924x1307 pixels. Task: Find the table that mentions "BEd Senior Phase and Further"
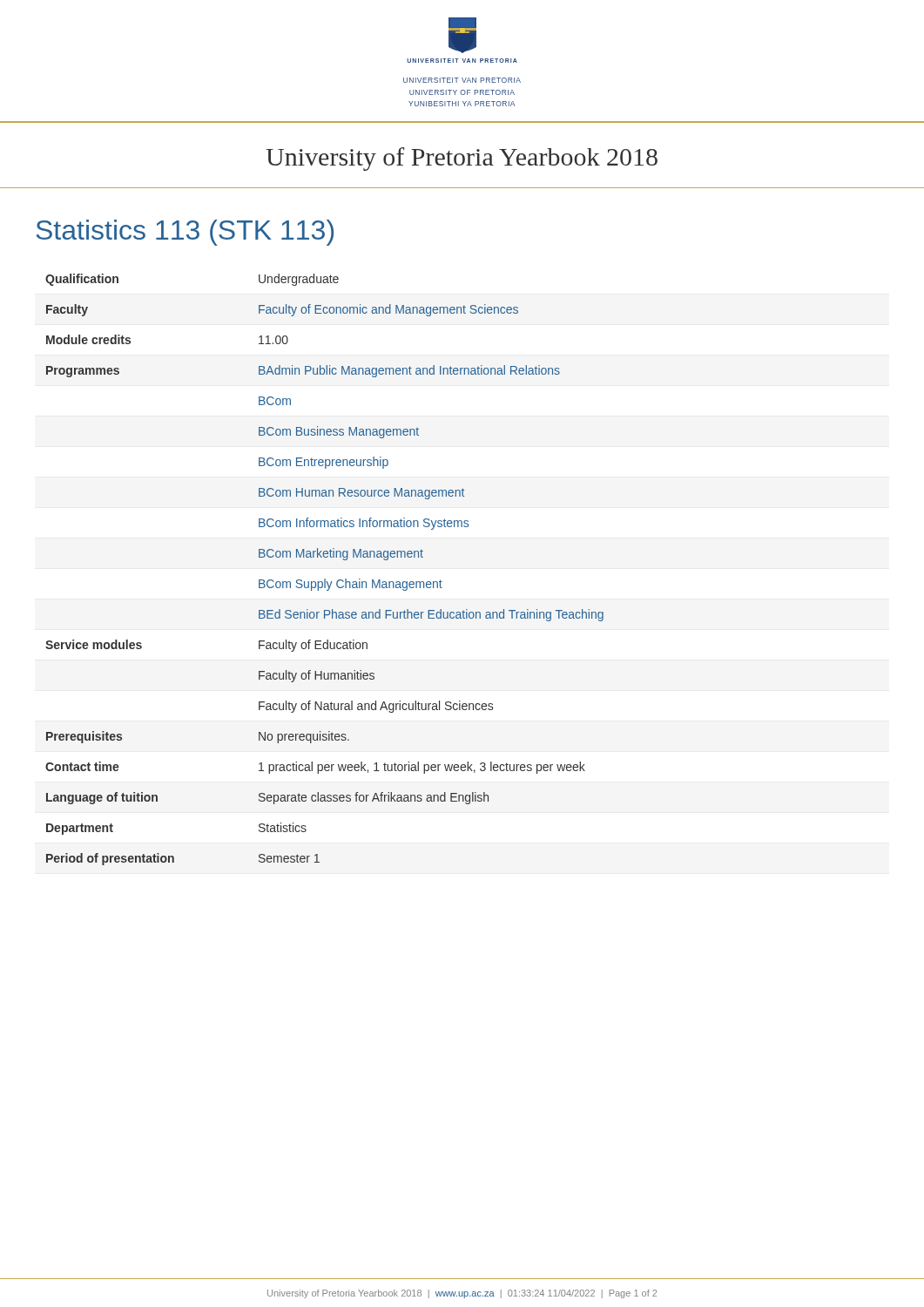pyautogui.click(x=462, y=569)
